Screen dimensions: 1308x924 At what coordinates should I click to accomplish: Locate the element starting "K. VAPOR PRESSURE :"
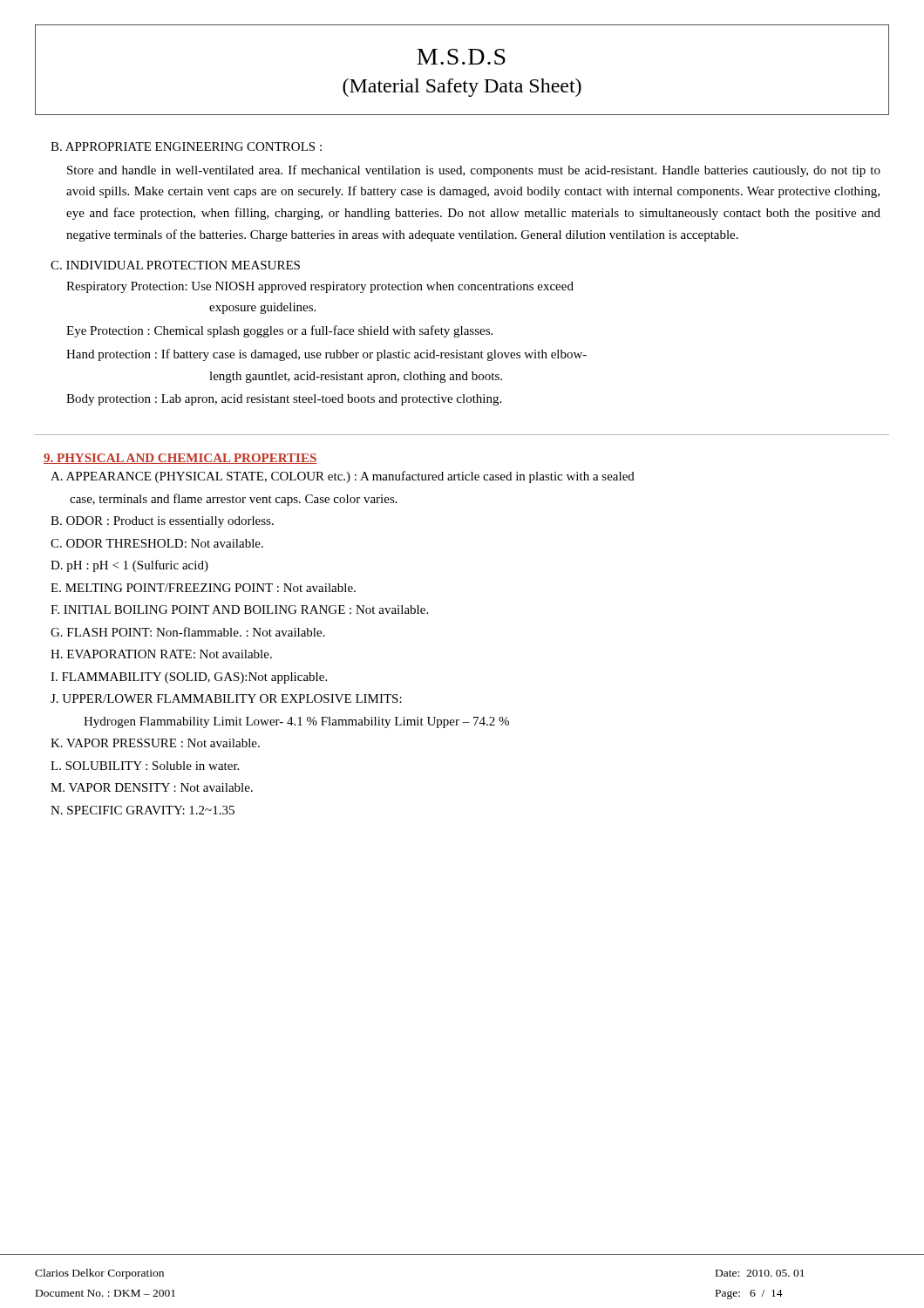155,743
